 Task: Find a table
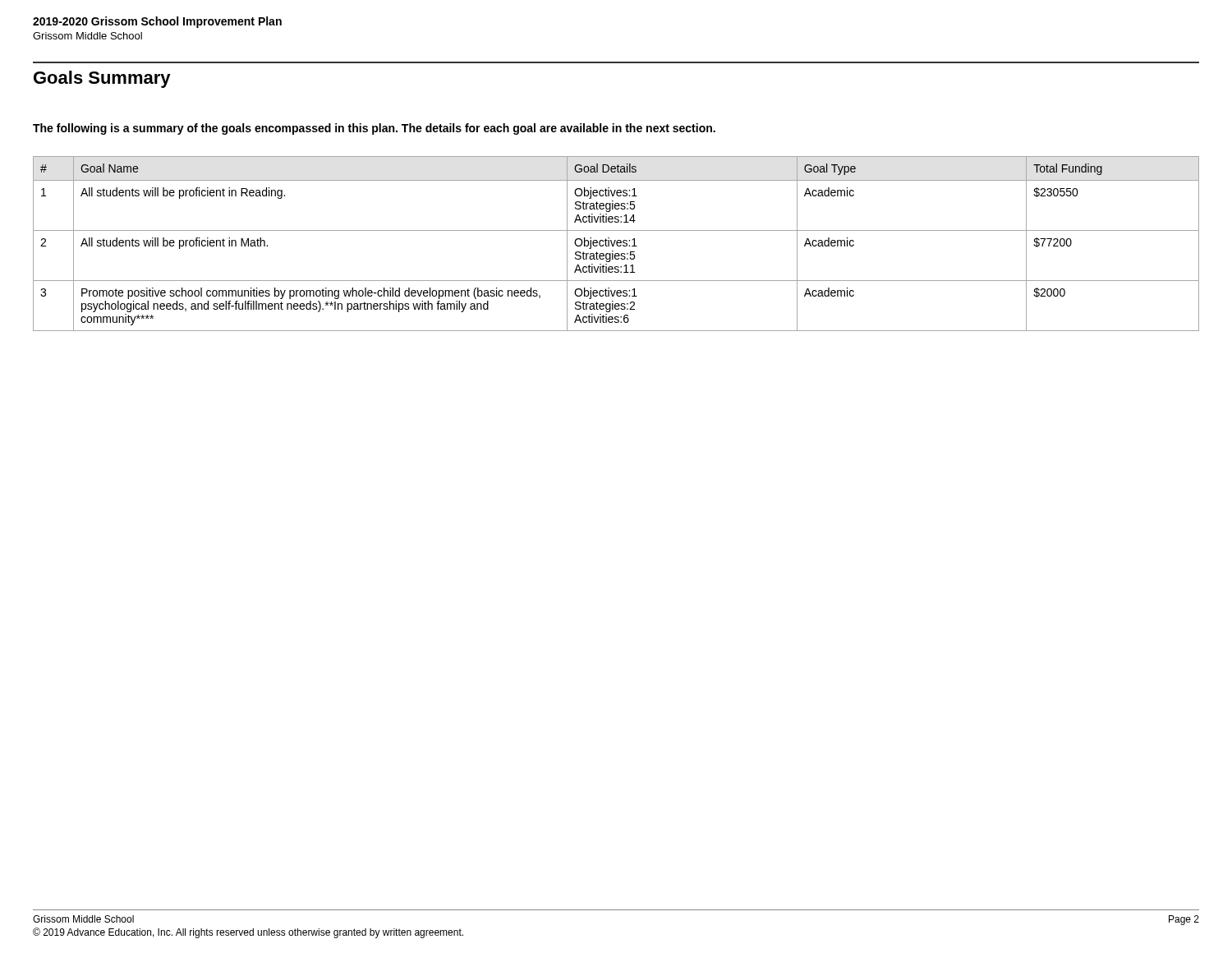616,244
